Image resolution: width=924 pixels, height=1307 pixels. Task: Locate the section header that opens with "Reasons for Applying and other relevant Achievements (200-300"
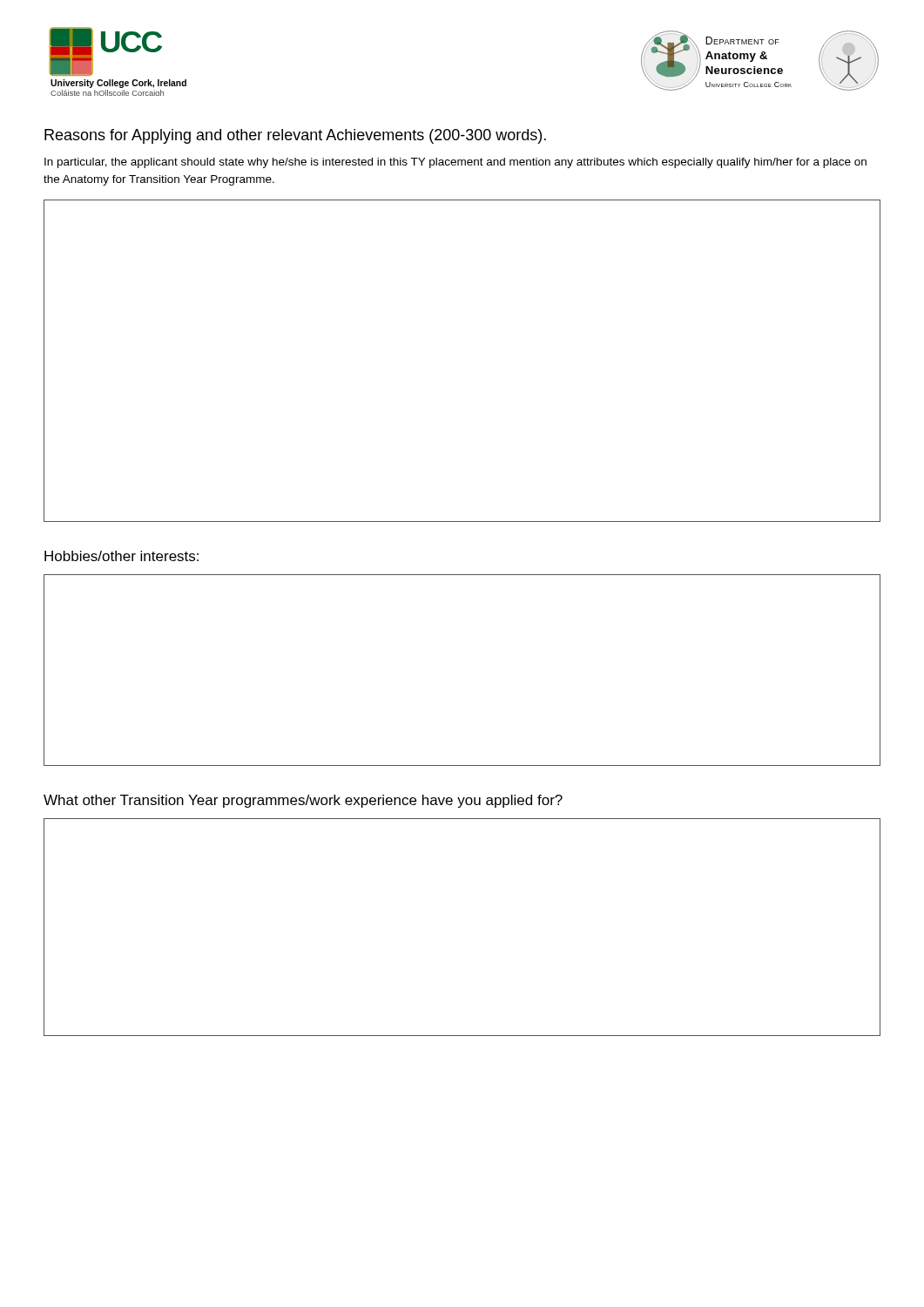pos(295,135)
